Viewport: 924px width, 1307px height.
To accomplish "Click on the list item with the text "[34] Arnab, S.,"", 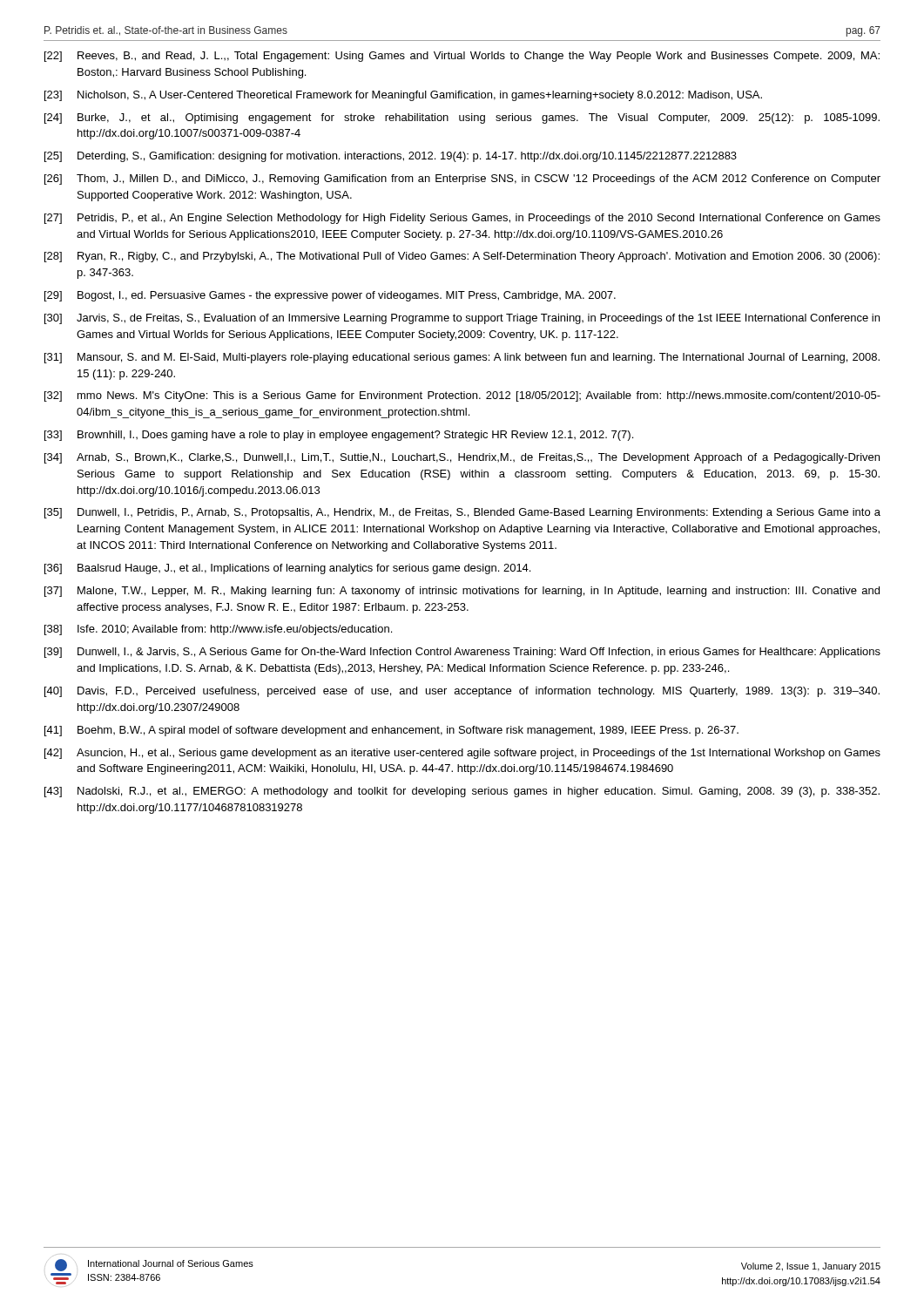I will [462, 474].
